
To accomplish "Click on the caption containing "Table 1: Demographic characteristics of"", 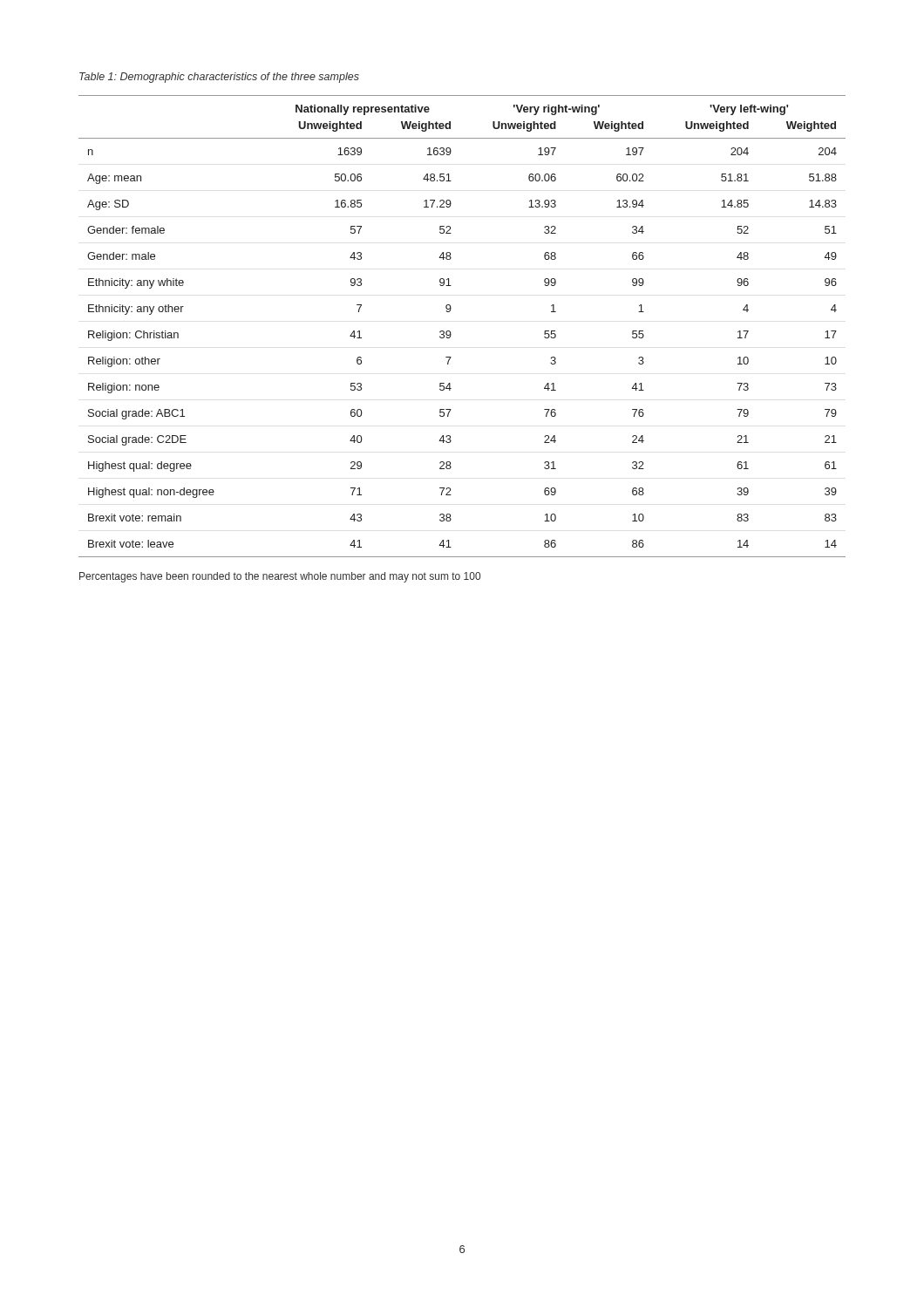I will pyautogui.click(x=219, y=77).
